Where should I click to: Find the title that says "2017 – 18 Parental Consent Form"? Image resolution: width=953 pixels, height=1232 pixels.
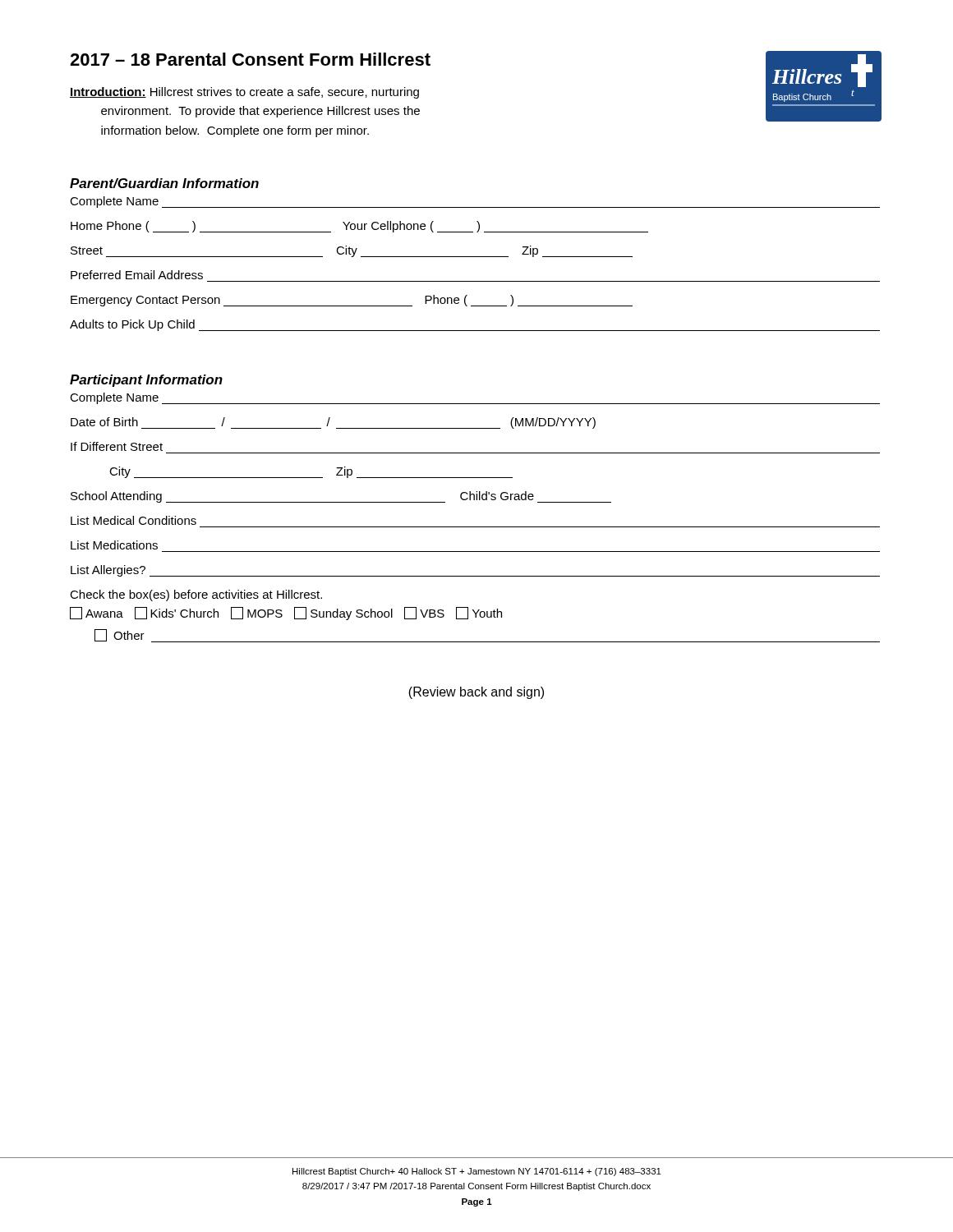click(250, 60)
